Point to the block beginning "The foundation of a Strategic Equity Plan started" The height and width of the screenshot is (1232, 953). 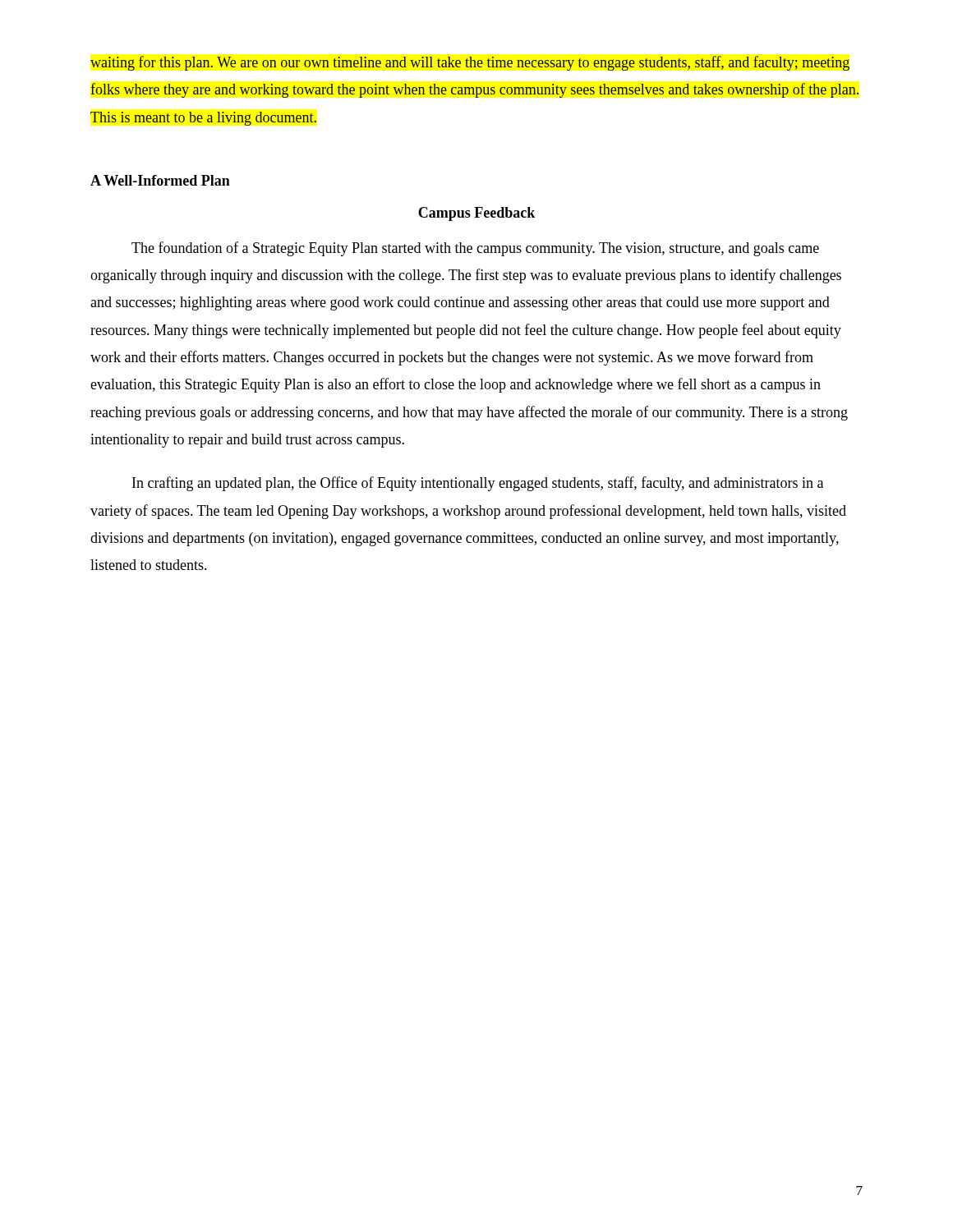(469, 344)
